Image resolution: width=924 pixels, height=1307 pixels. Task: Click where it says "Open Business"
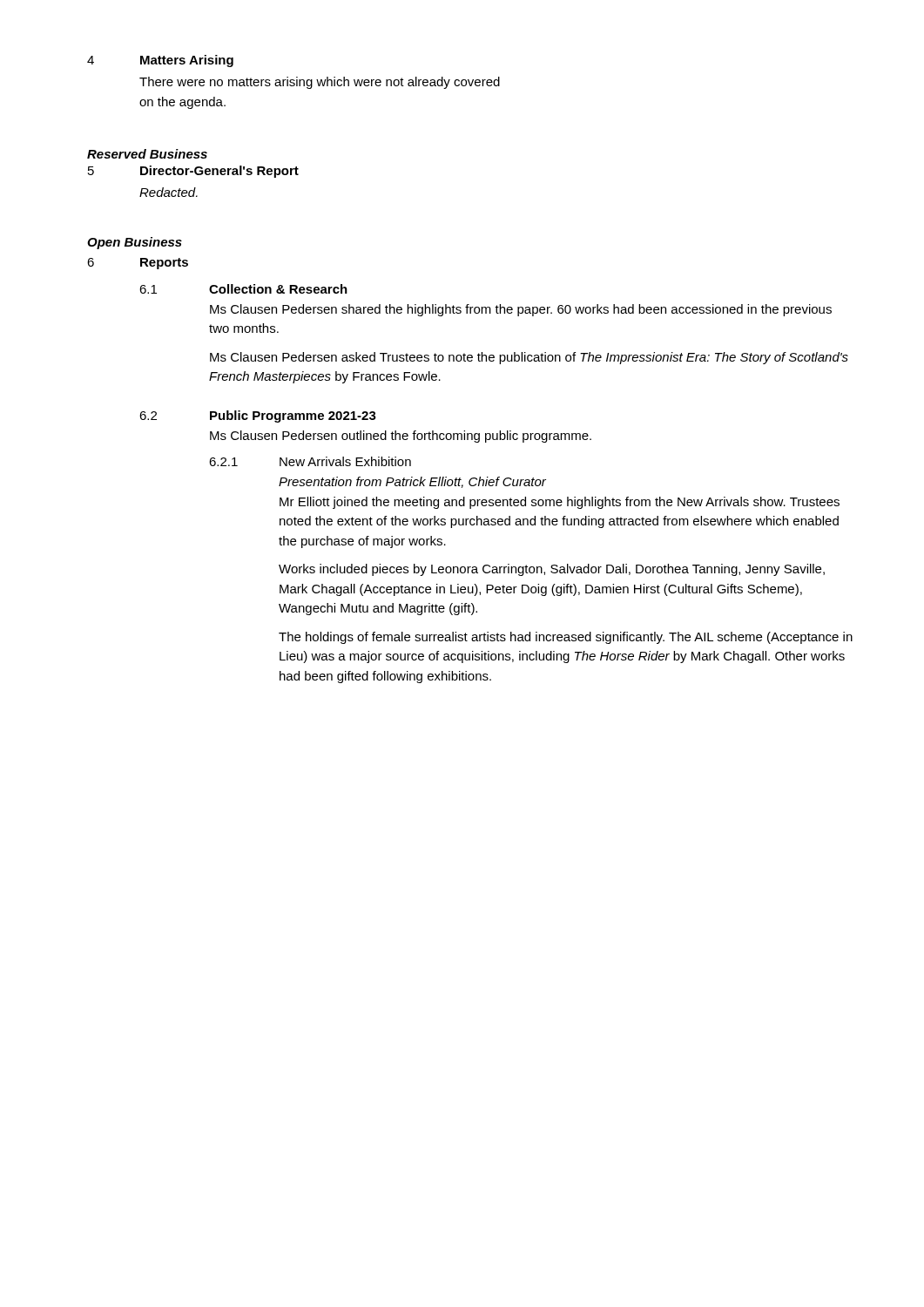click(x=135, y=241)
